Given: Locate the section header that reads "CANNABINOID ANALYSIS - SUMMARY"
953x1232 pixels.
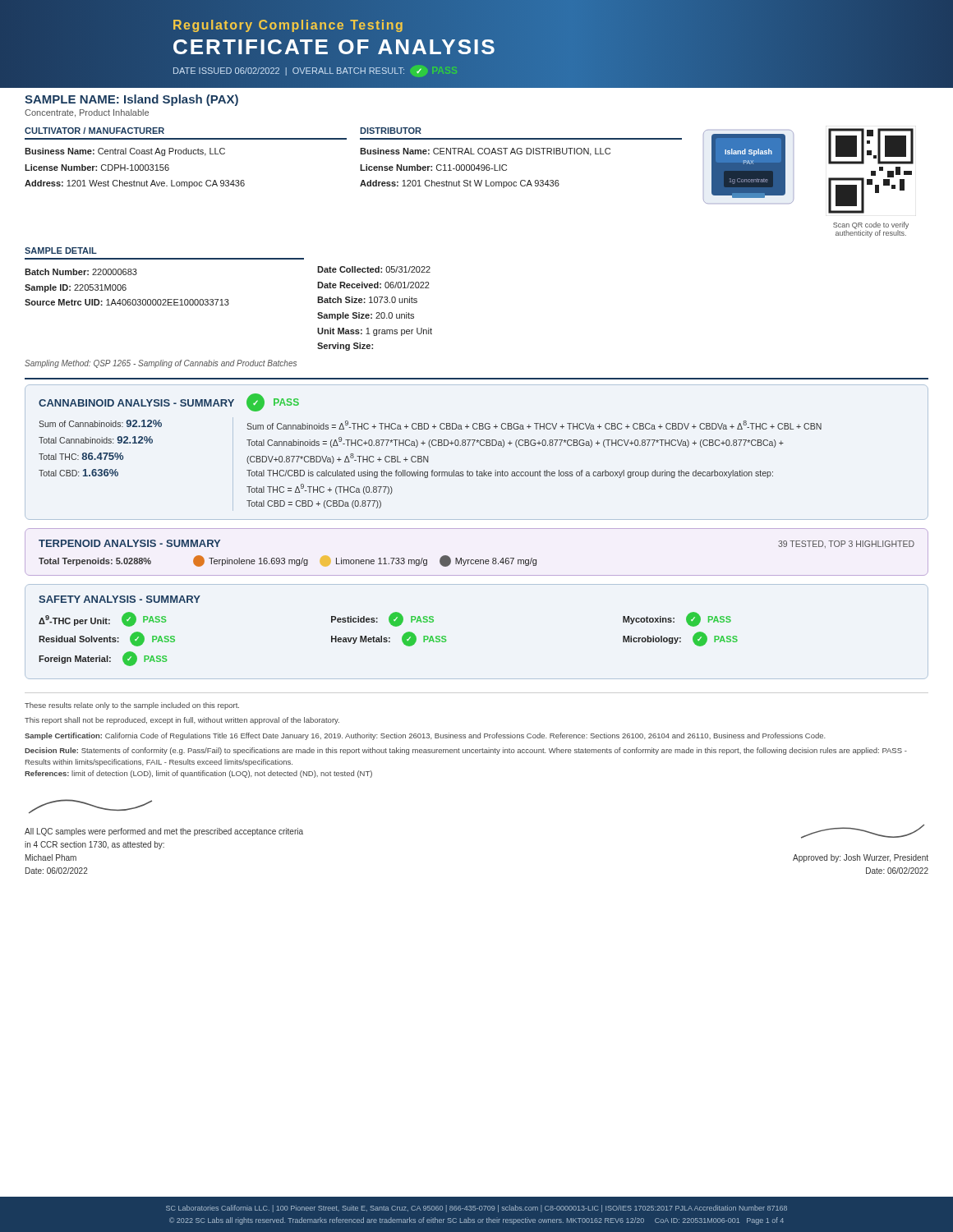Looking at the screenshot, I should click(169, 403).
